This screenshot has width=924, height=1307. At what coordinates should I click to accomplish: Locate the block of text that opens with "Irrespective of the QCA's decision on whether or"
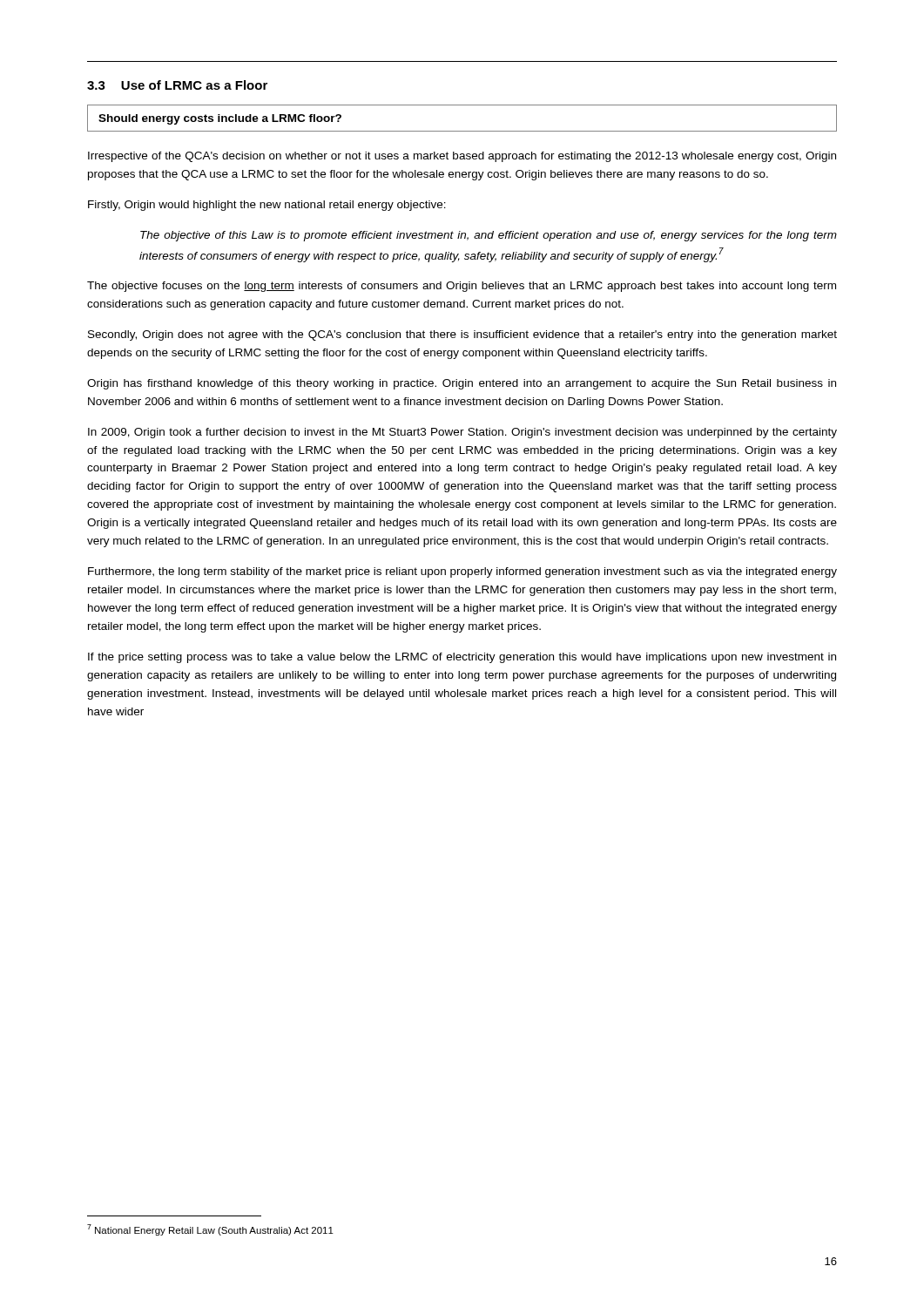[462, 165]
